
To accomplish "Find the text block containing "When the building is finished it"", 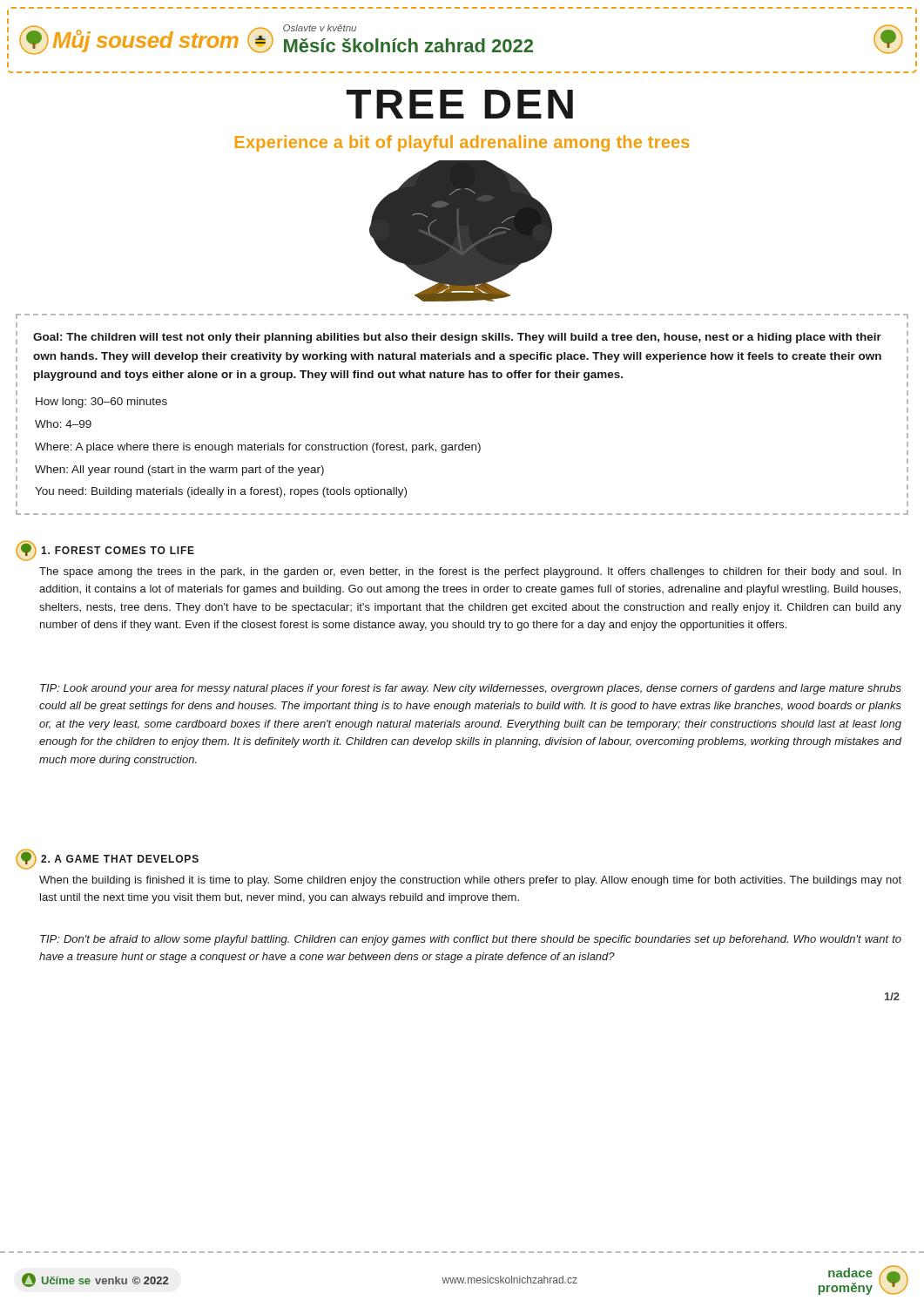I will (470, 888).
